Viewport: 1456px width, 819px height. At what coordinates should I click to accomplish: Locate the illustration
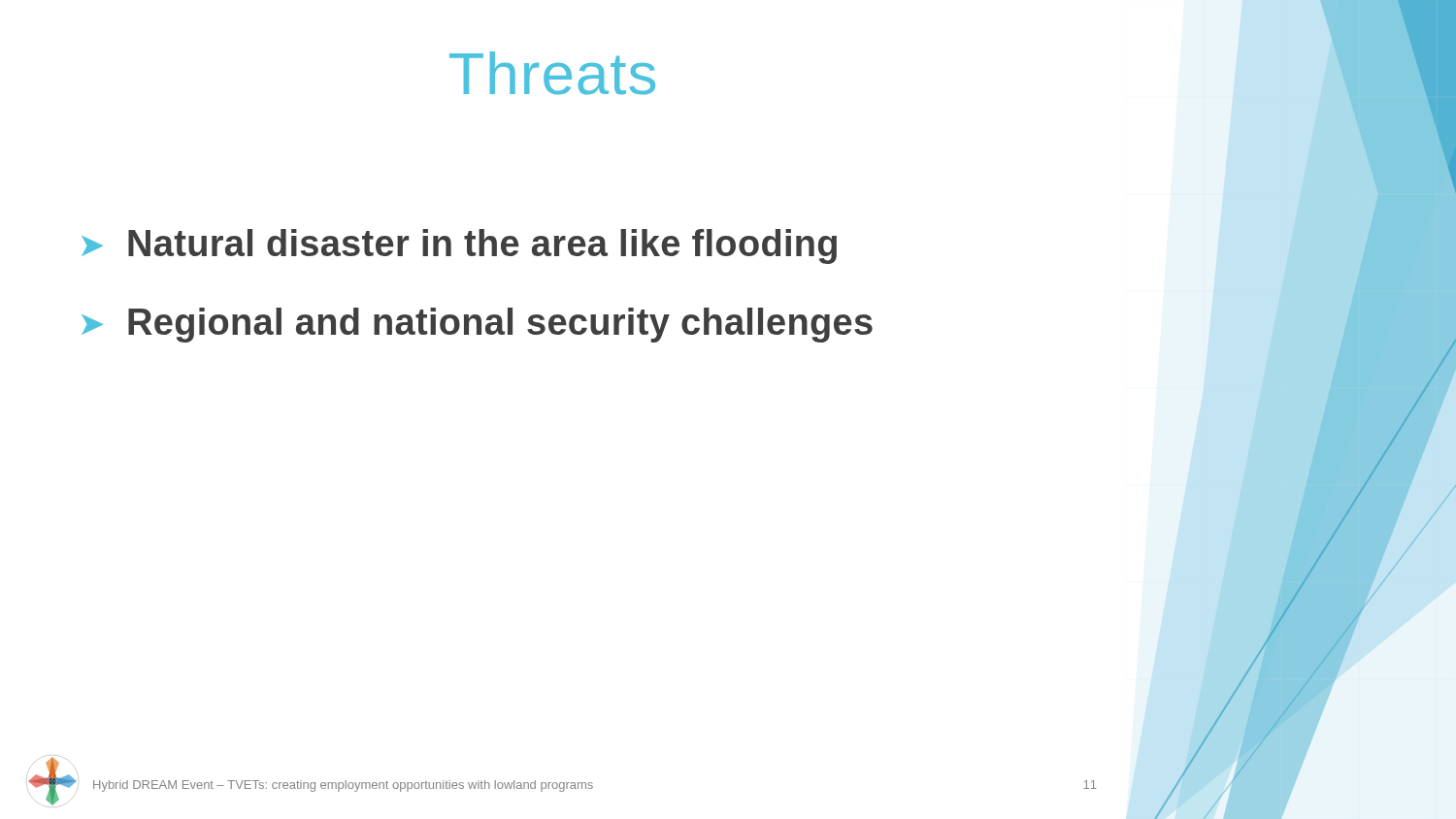1291,410
